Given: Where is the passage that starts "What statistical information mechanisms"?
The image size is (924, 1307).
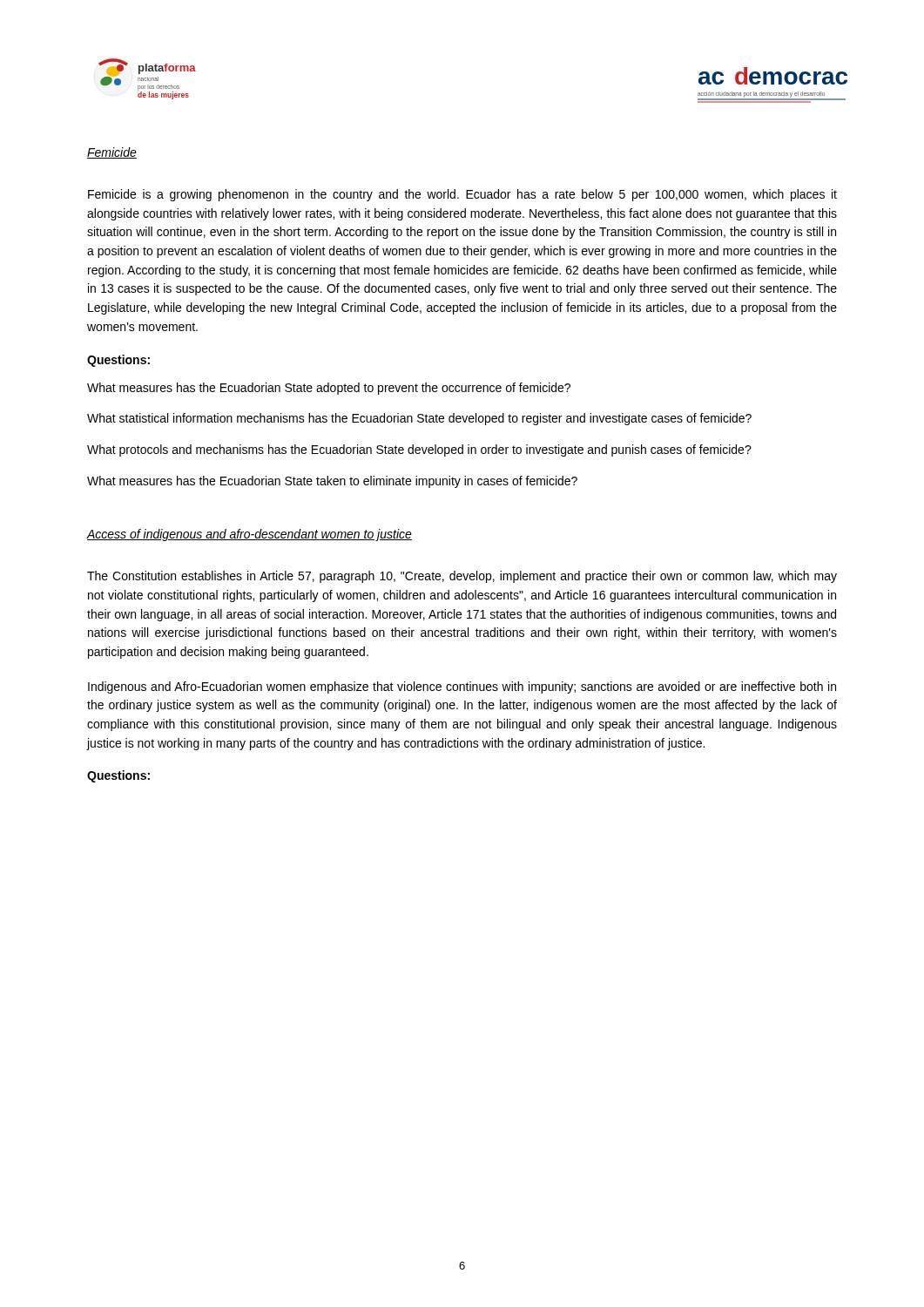Looking at the screenshot, I should tap(420, 418).
